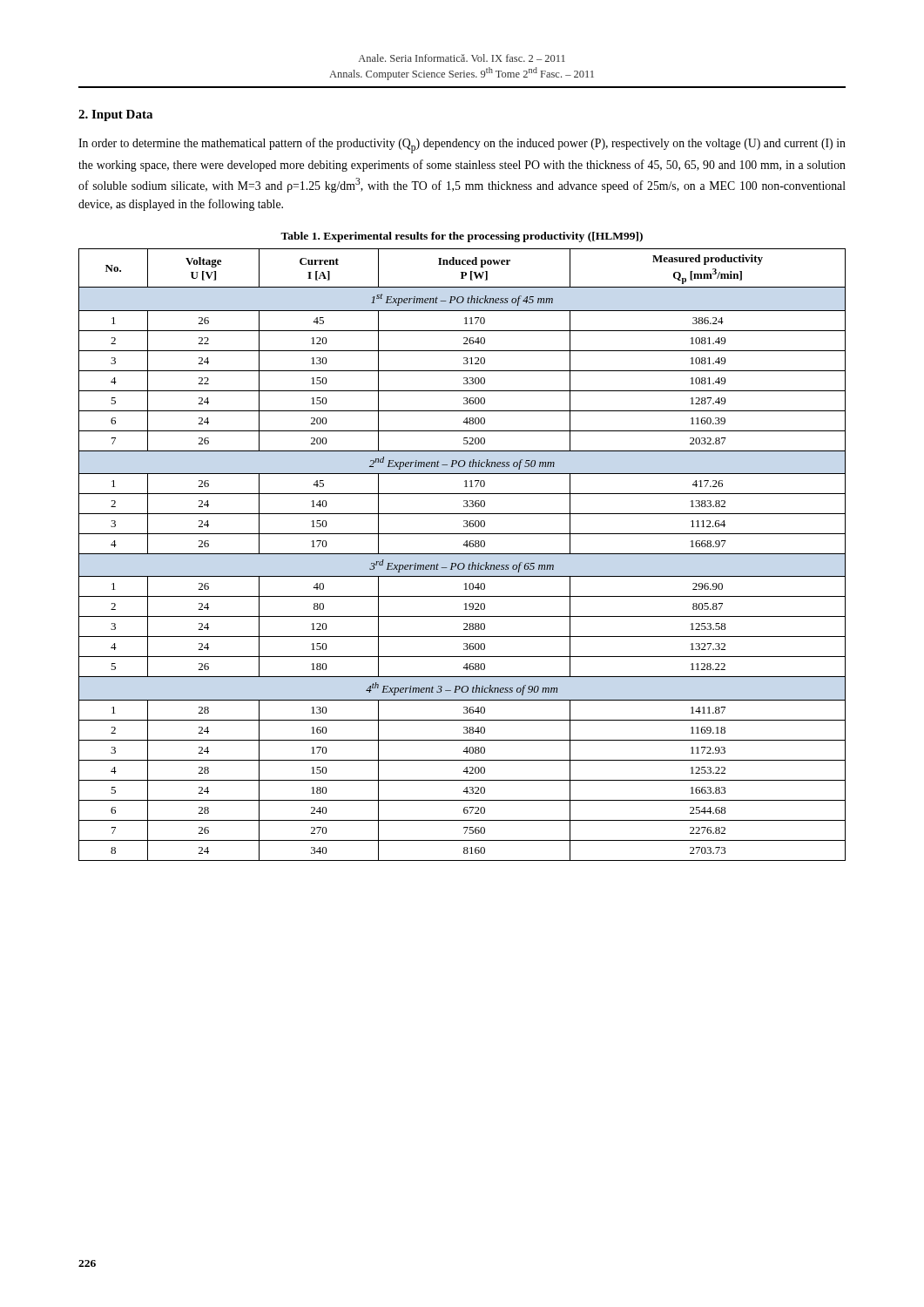This screenshot has height=1307, width=924.
Task: Click on the passage starting "2. Input Data"
Action: [x=116, y=114]
